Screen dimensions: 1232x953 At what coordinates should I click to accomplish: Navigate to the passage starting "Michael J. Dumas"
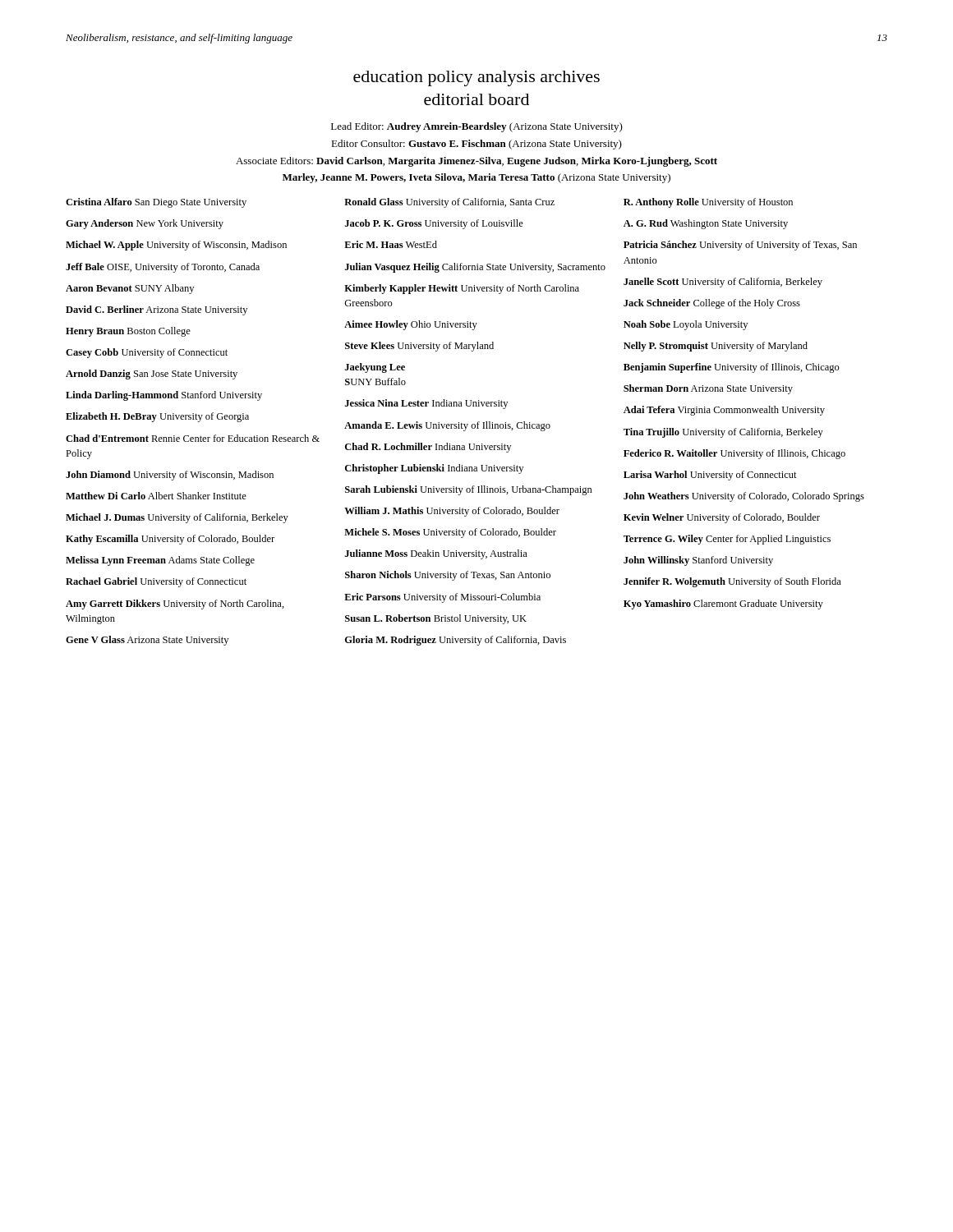point(177,518)
